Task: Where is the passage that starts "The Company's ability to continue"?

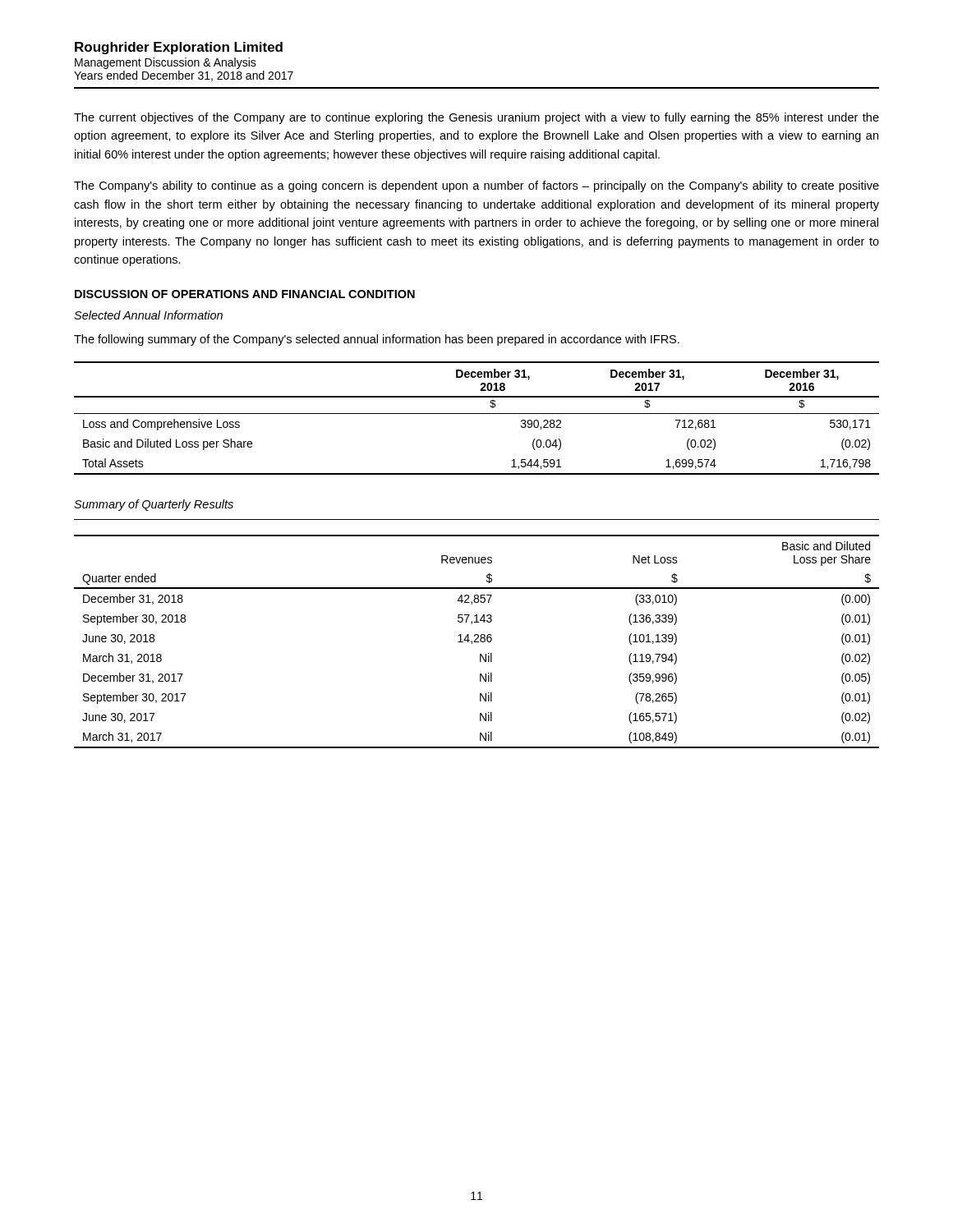Action: 476,223
